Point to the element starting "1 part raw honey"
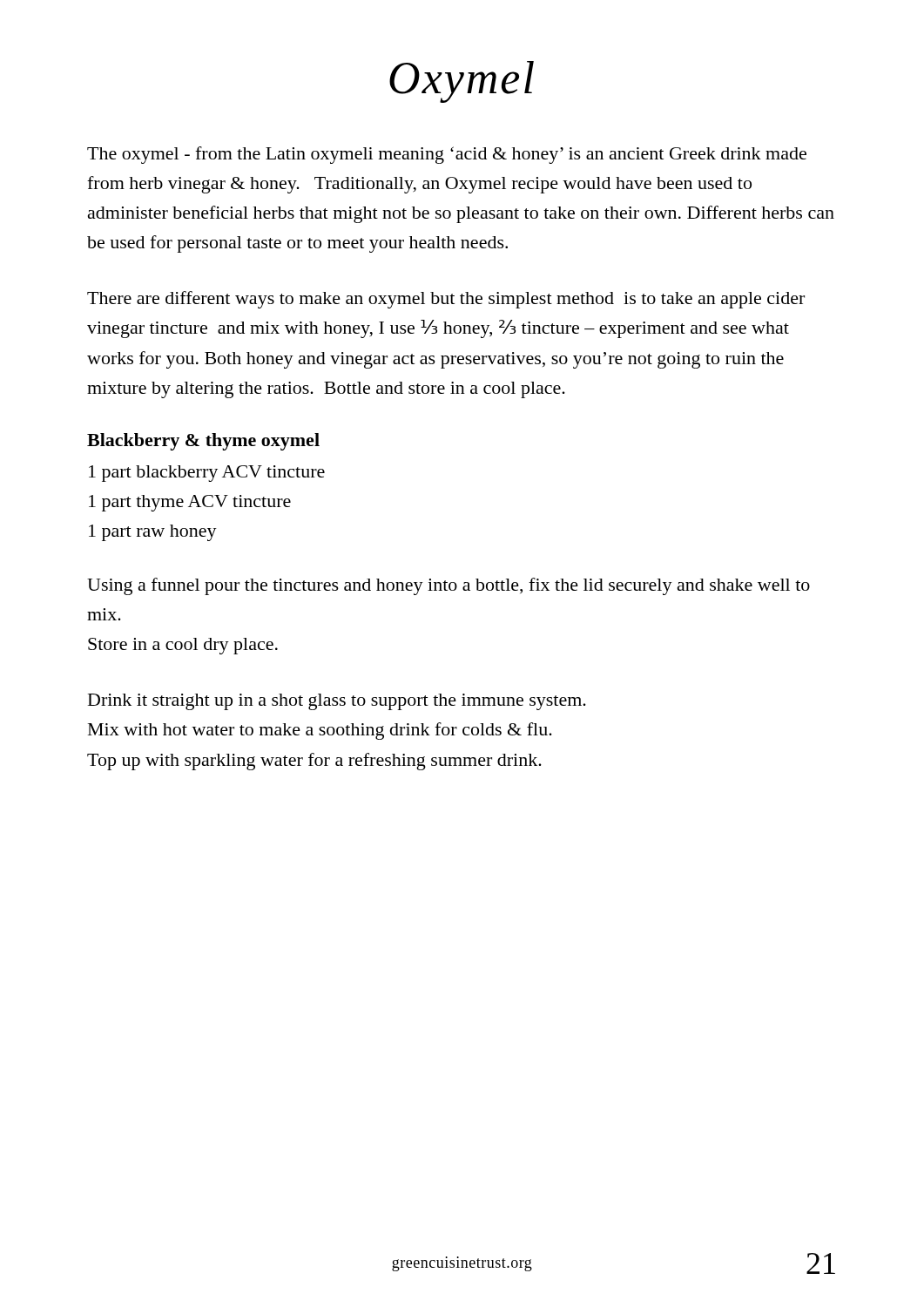The image size is (924, 1307). pyautogui.click(x=152, y=530)
